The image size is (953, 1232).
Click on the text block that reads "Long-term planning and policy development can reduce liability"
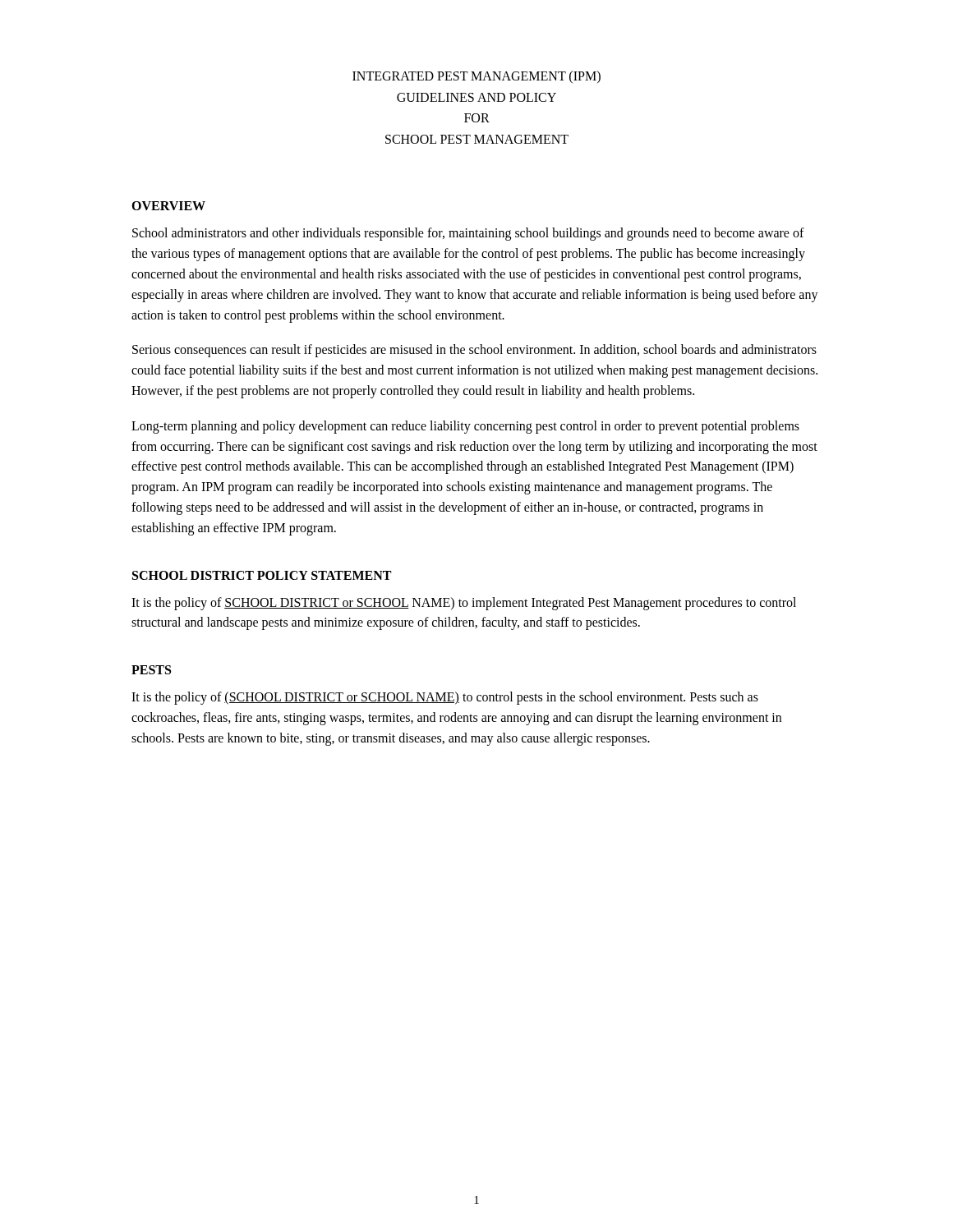click(474, 477)
